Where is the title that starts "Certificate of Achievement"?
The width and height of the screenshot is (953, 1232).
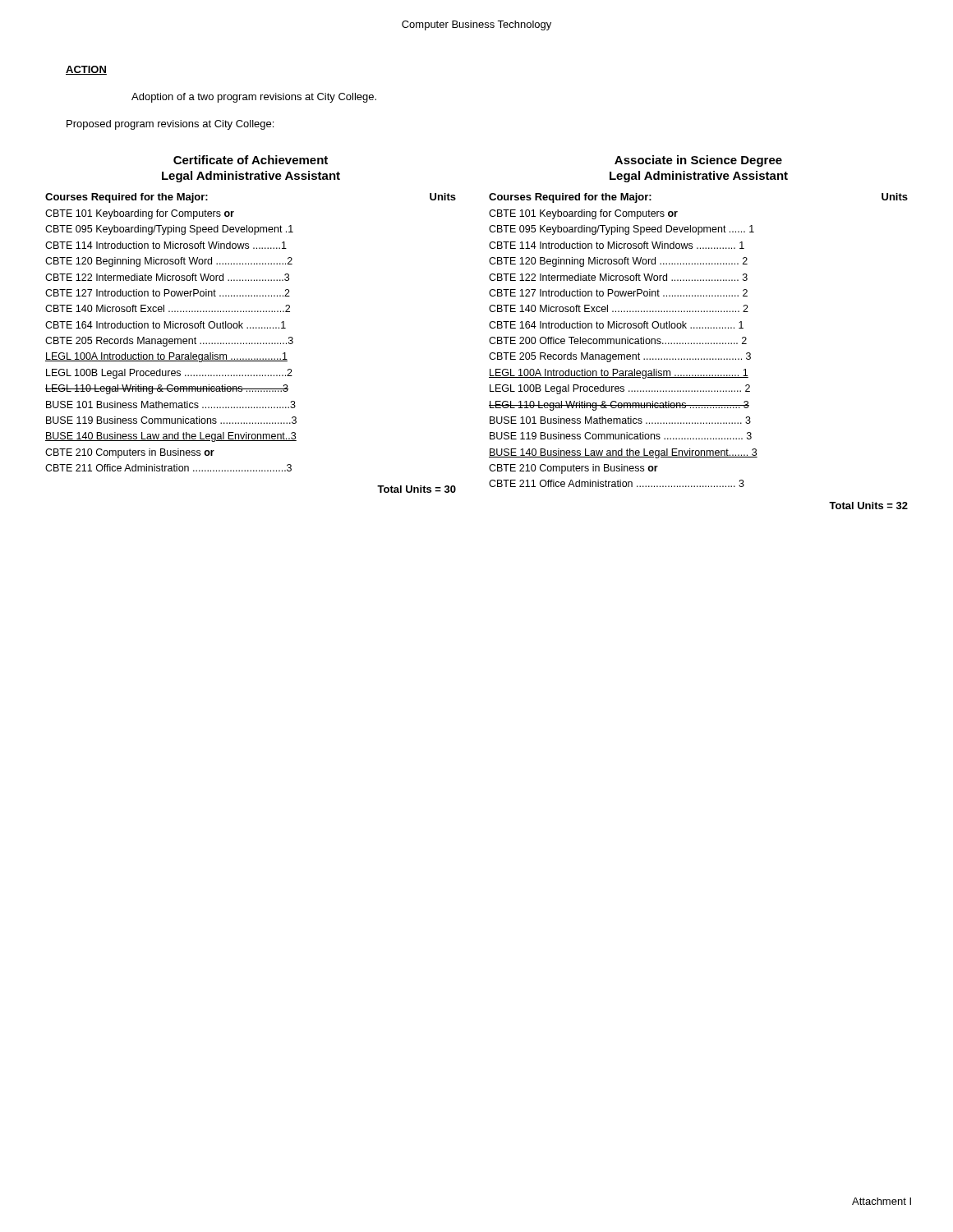pos(251,168)
